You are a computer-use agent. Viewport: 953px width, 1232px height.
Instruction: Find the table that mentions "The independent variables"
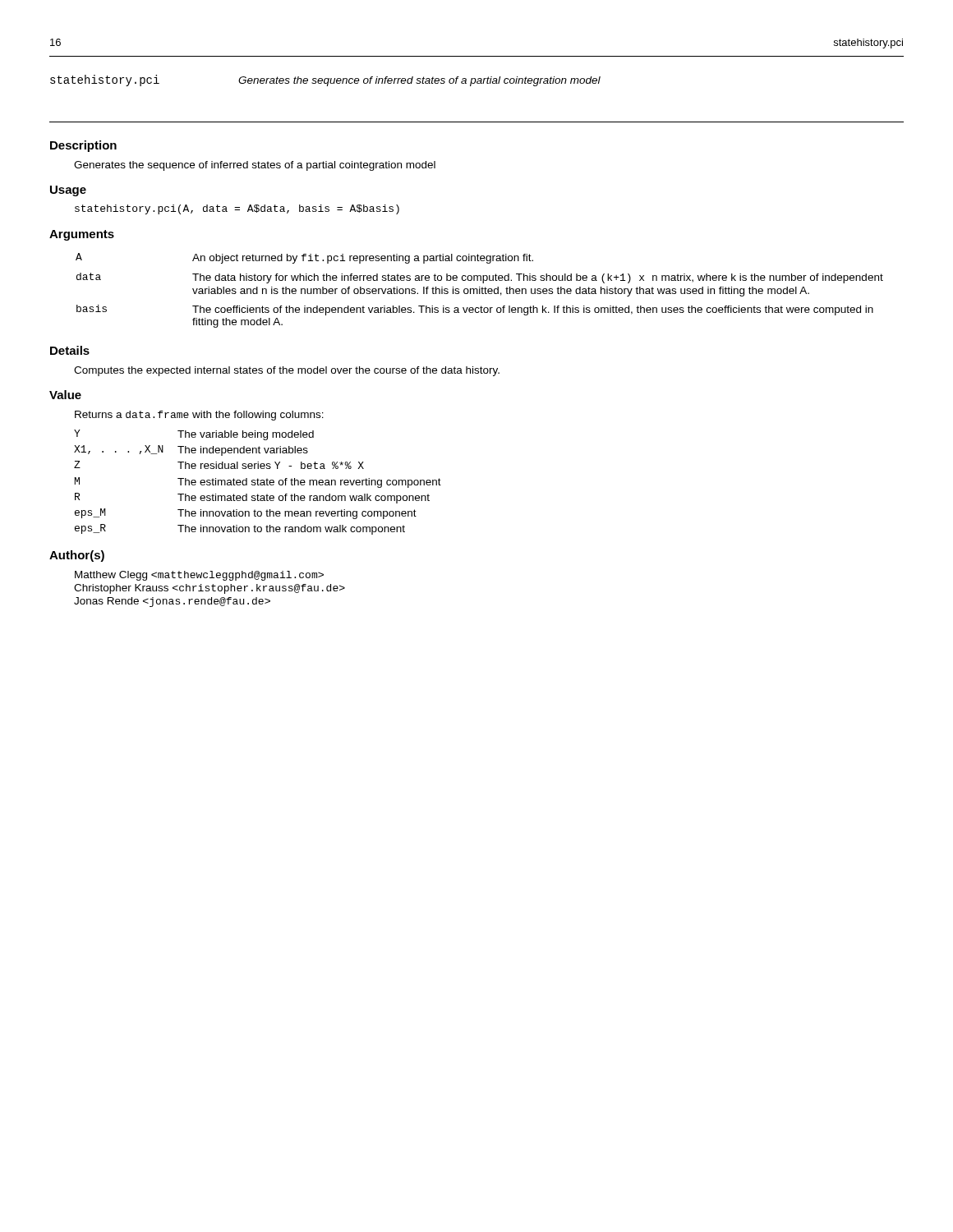[476, 481]
